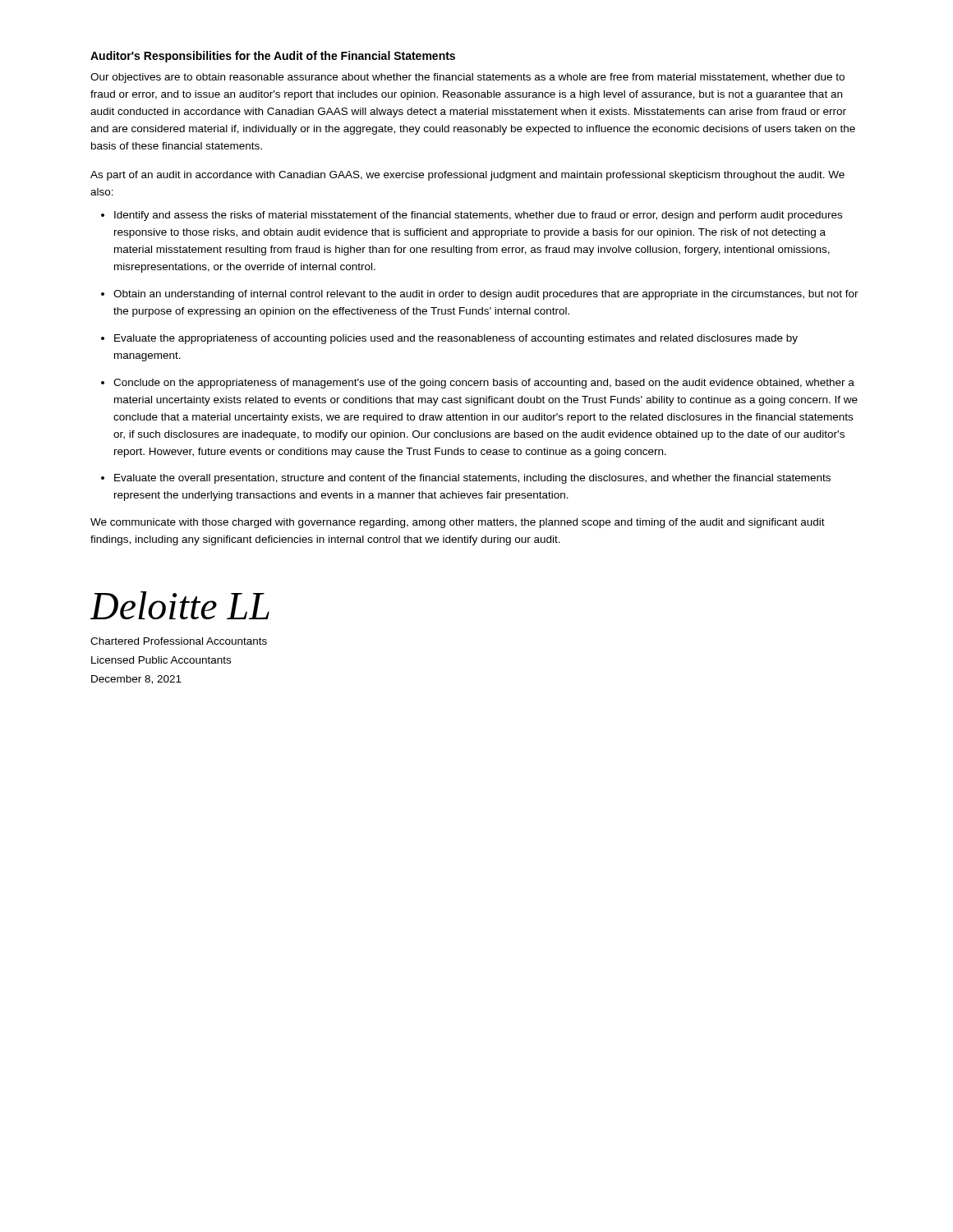The width and height of the screenshot is (953, 1232).
Task: Point to the text block starting "Identify and assess the risks of material"
Action: 478,241
